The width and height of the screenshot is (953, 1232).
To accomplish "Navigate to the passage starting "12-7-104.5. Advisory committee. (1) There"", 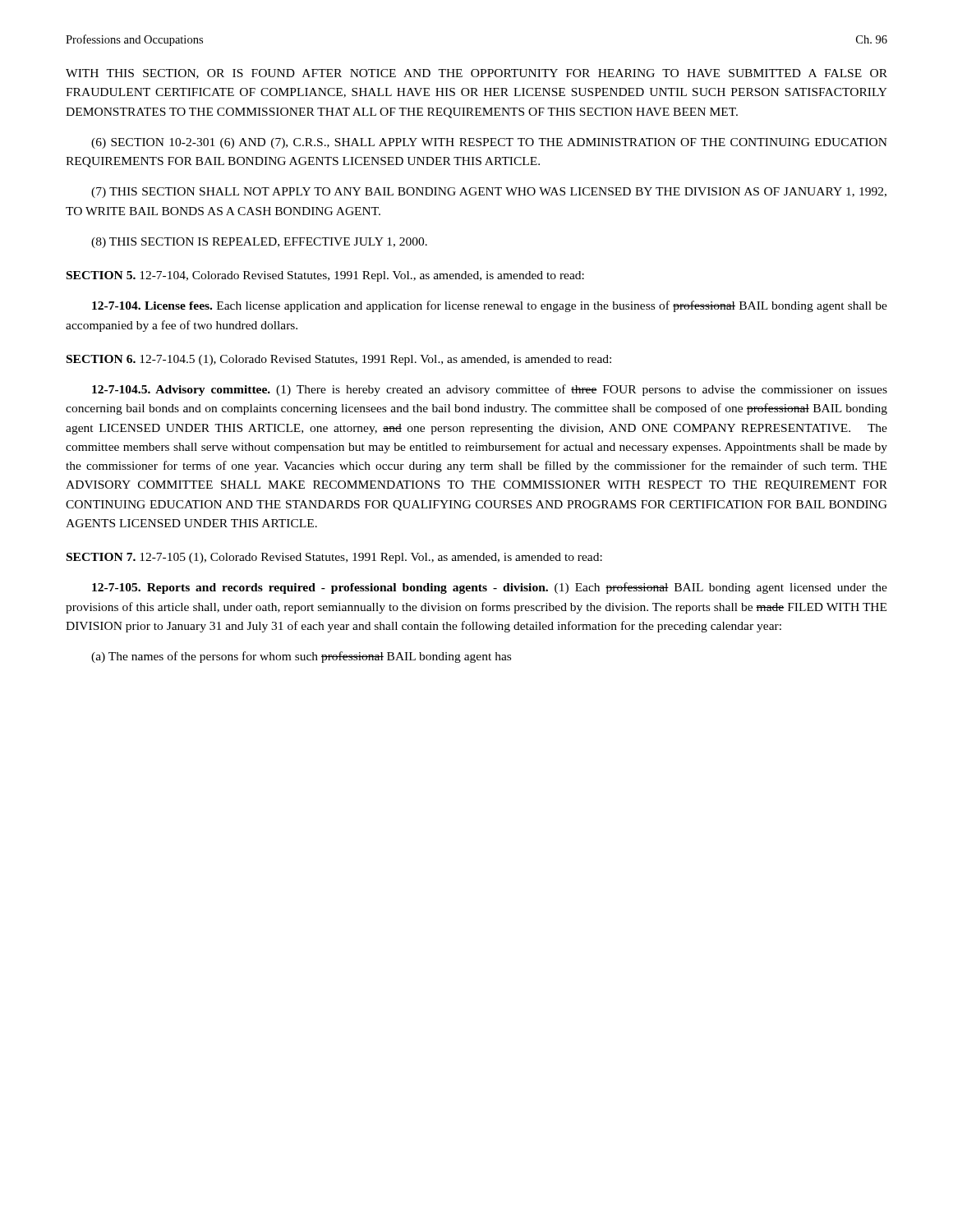I will pyautogui.click(x=476, y=456).
